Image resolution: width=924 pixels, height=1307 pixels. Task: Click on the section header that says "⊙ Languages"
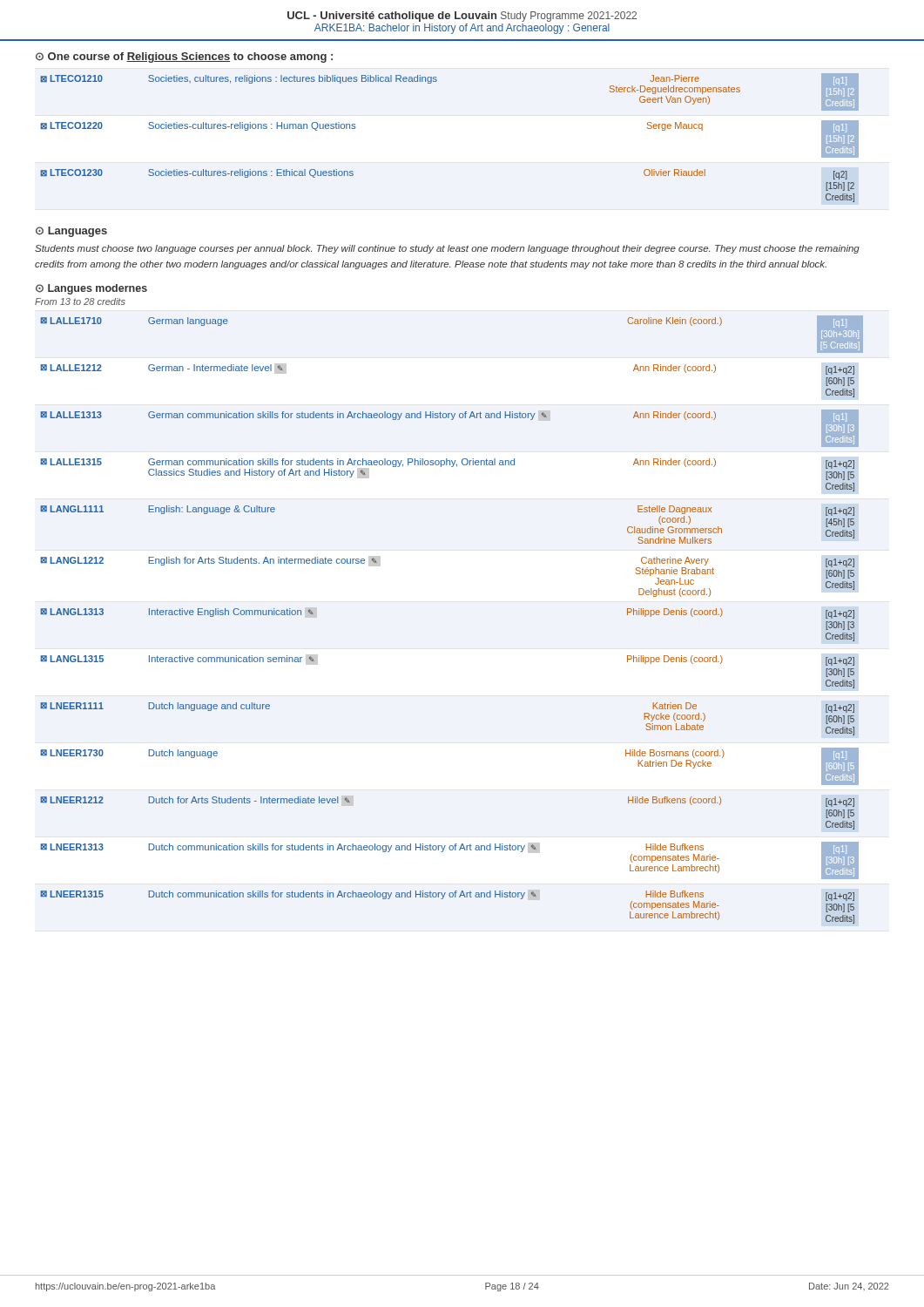point(71,230)
